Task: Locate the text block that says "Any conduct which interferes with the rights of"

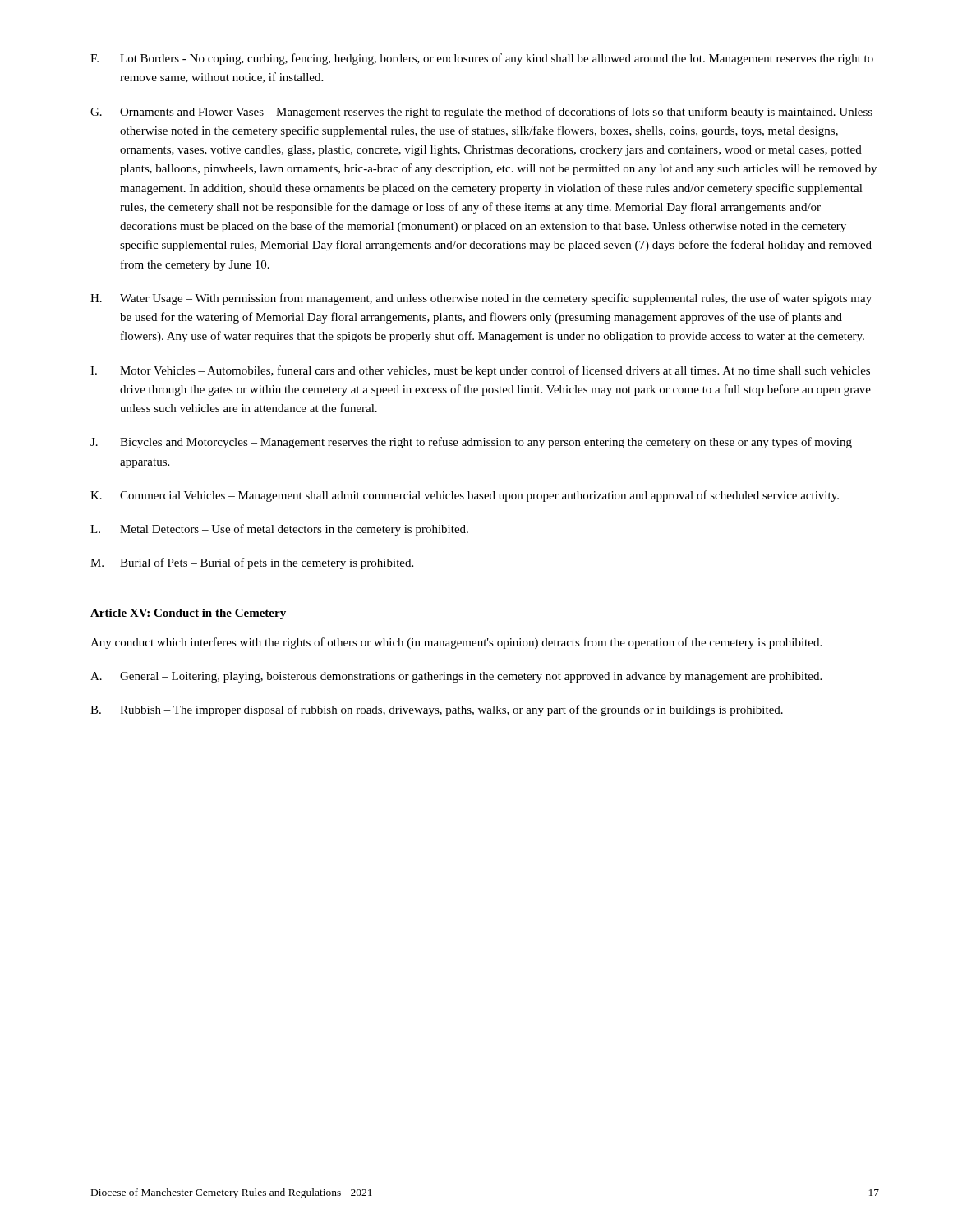Action: tap(456, 642)
